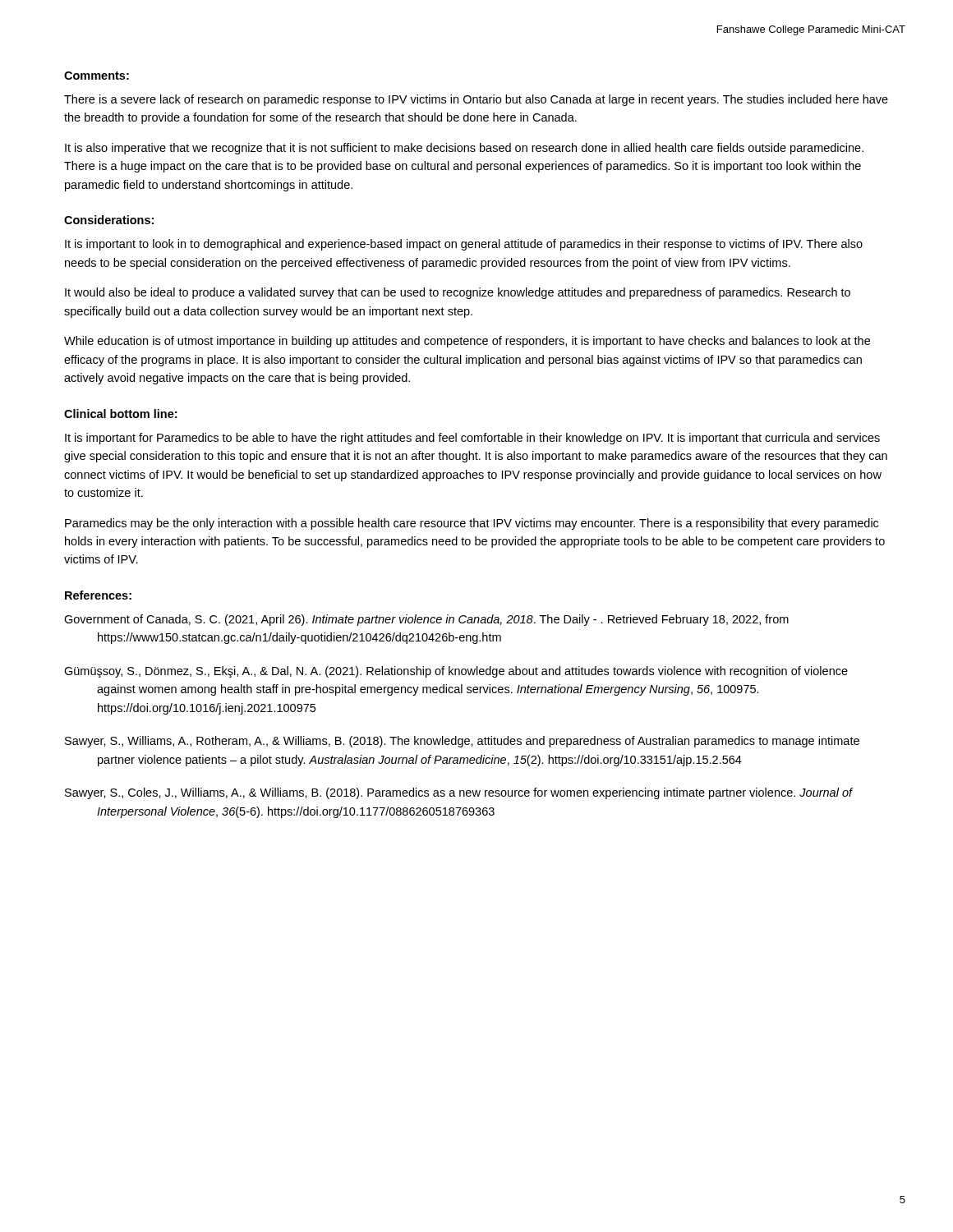Select the text block with the text "Sawyer, S., Coles,"
Viewport: 953px width, 1232px height.
(x=458, y=802)
